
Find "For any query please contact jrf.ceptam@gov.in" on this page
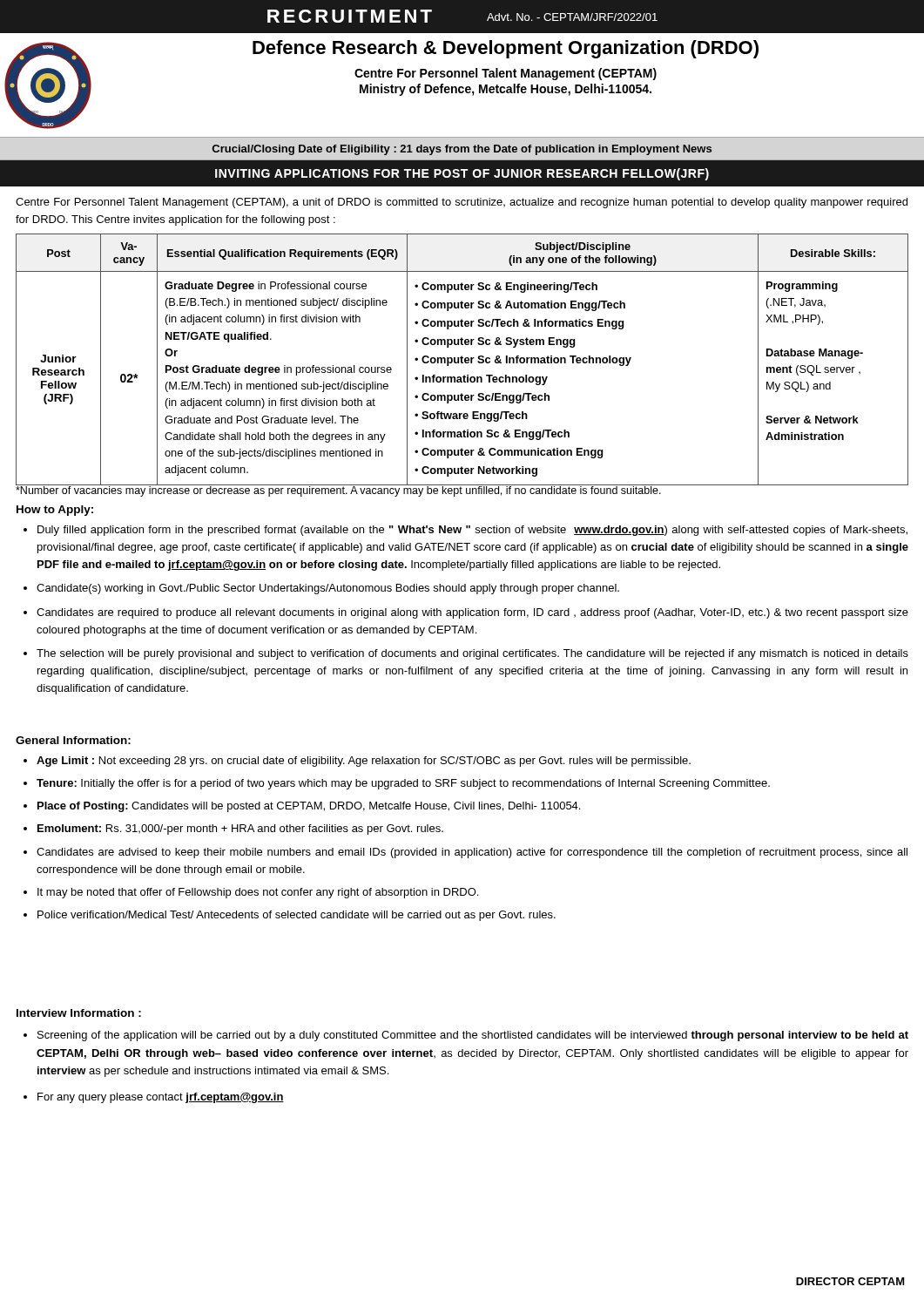pos(160,1096)
